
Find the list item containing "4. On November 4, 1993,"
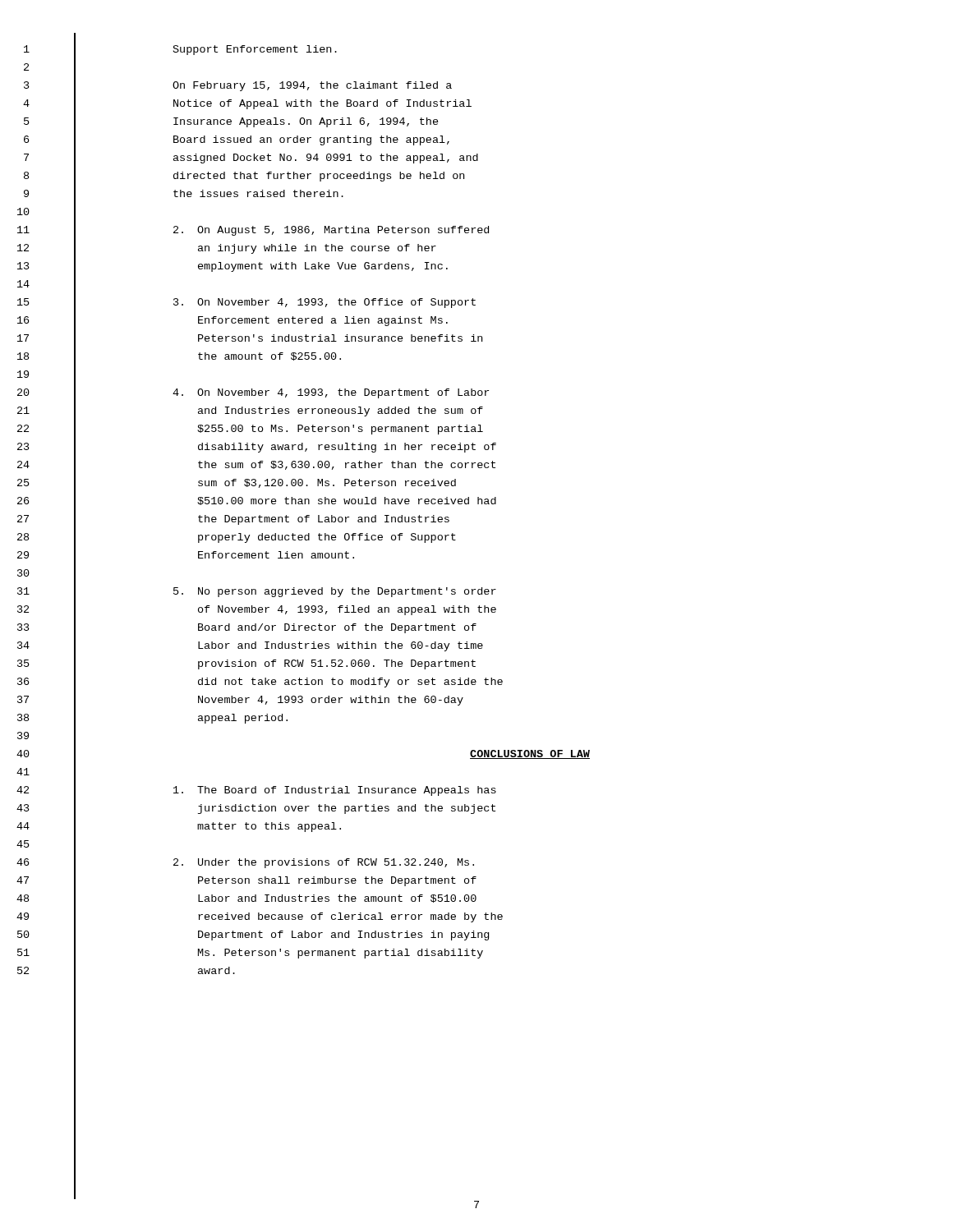(340, 393)
